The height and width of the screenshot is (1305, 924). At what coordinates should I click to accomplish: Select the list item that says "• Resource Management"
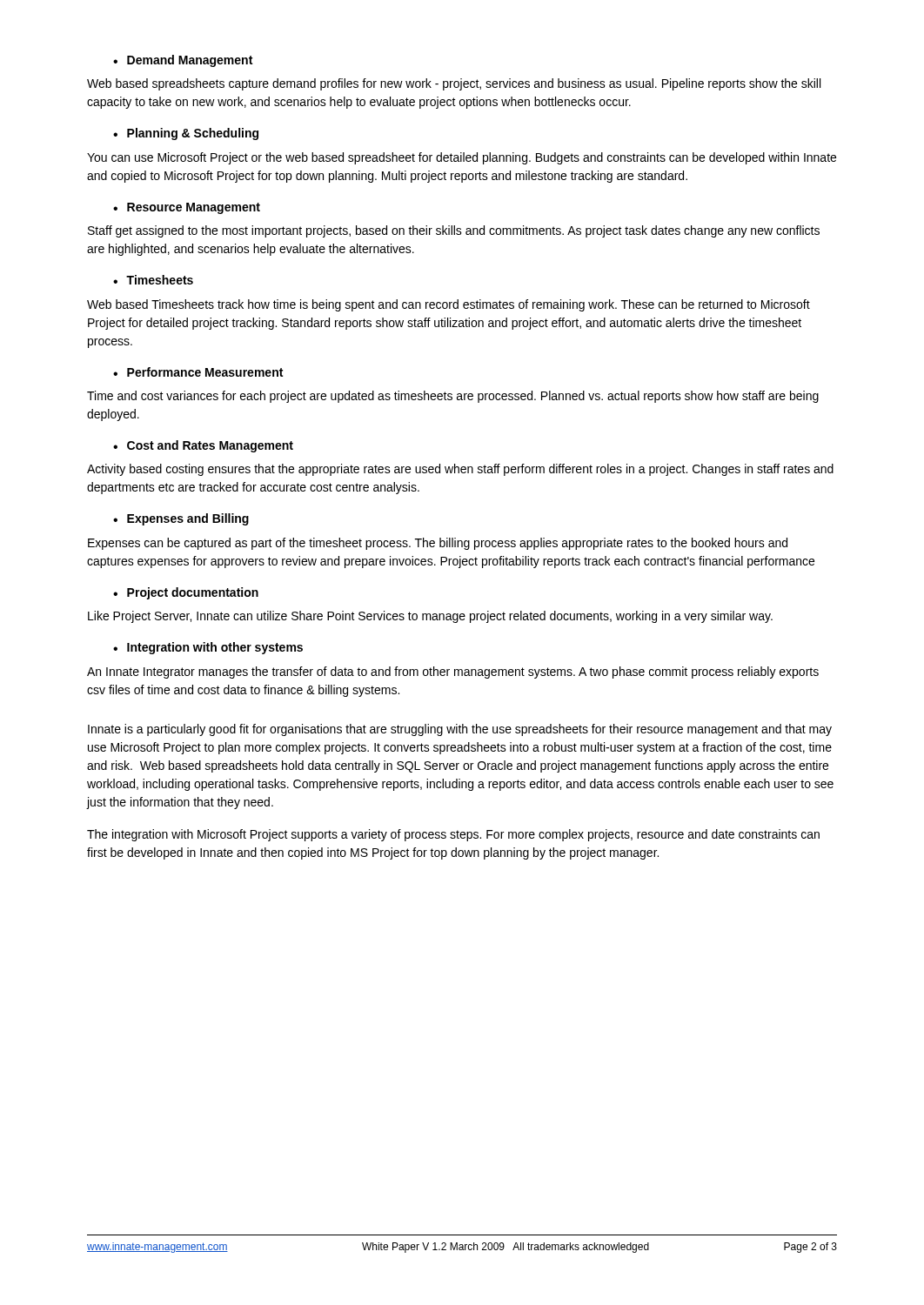tap(187, 209)
